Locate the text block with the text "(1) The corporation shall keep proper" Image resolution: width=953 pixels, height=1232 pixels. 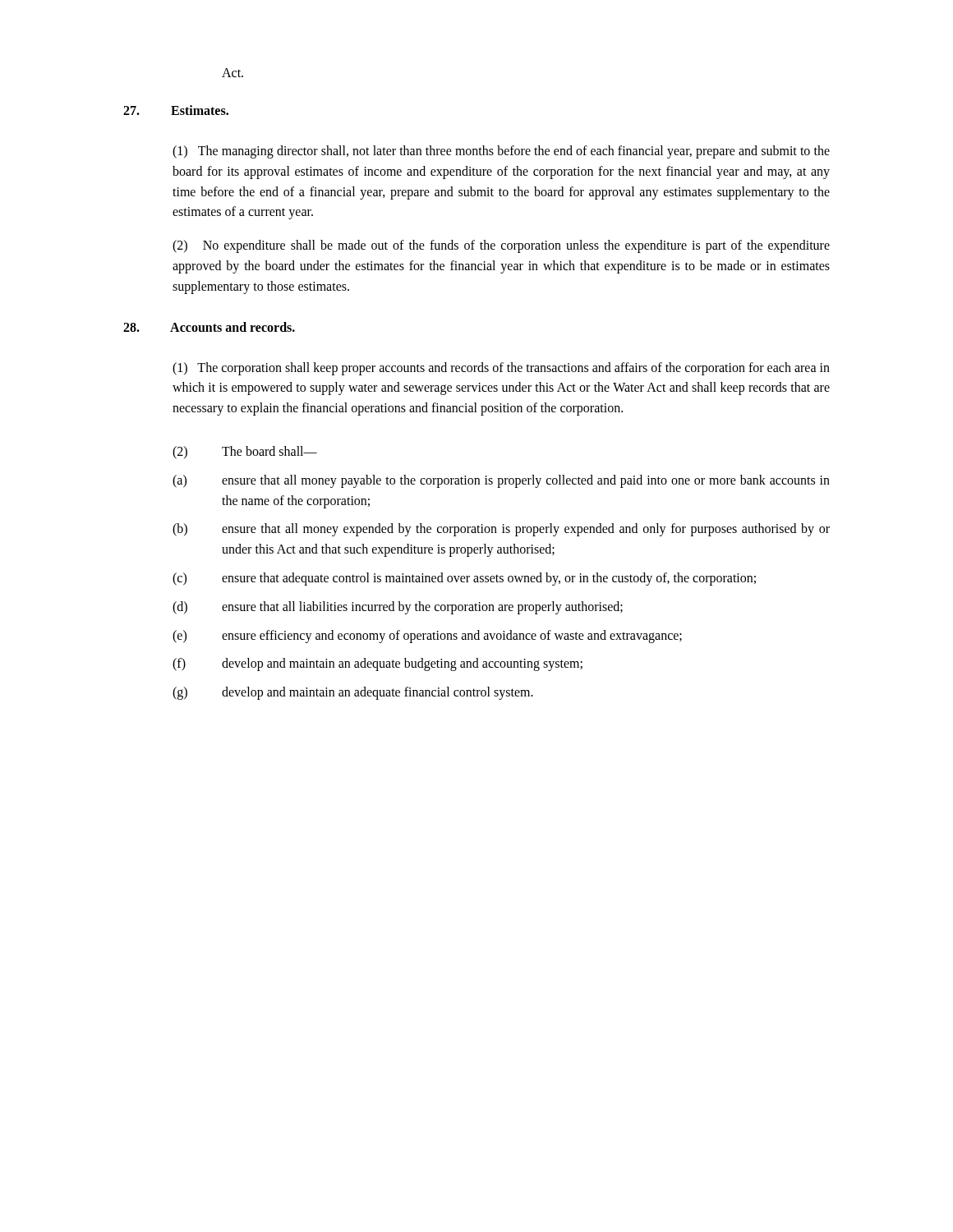501,388
